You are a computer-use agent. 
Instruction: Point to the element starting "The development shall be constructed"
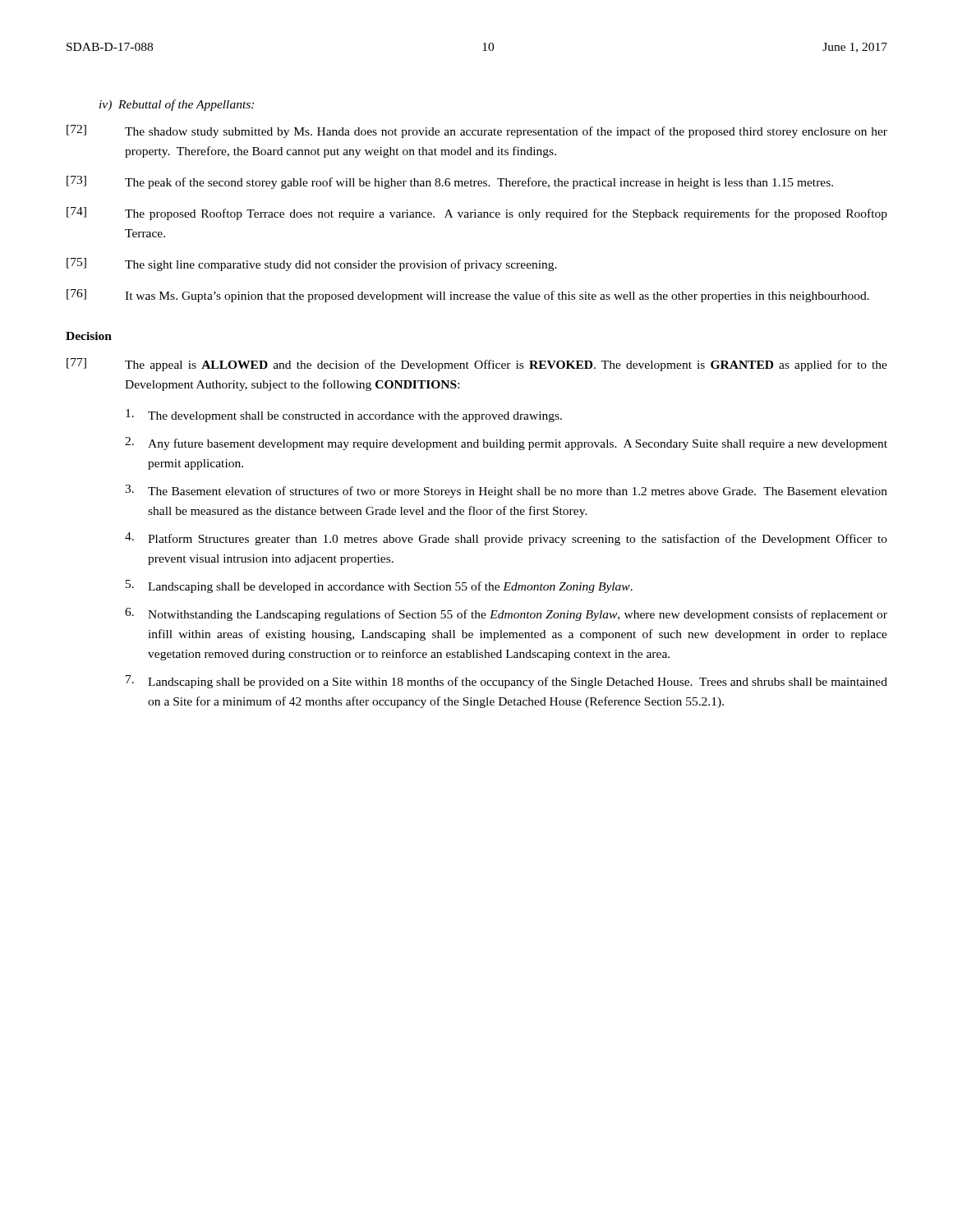click(506, 416)
